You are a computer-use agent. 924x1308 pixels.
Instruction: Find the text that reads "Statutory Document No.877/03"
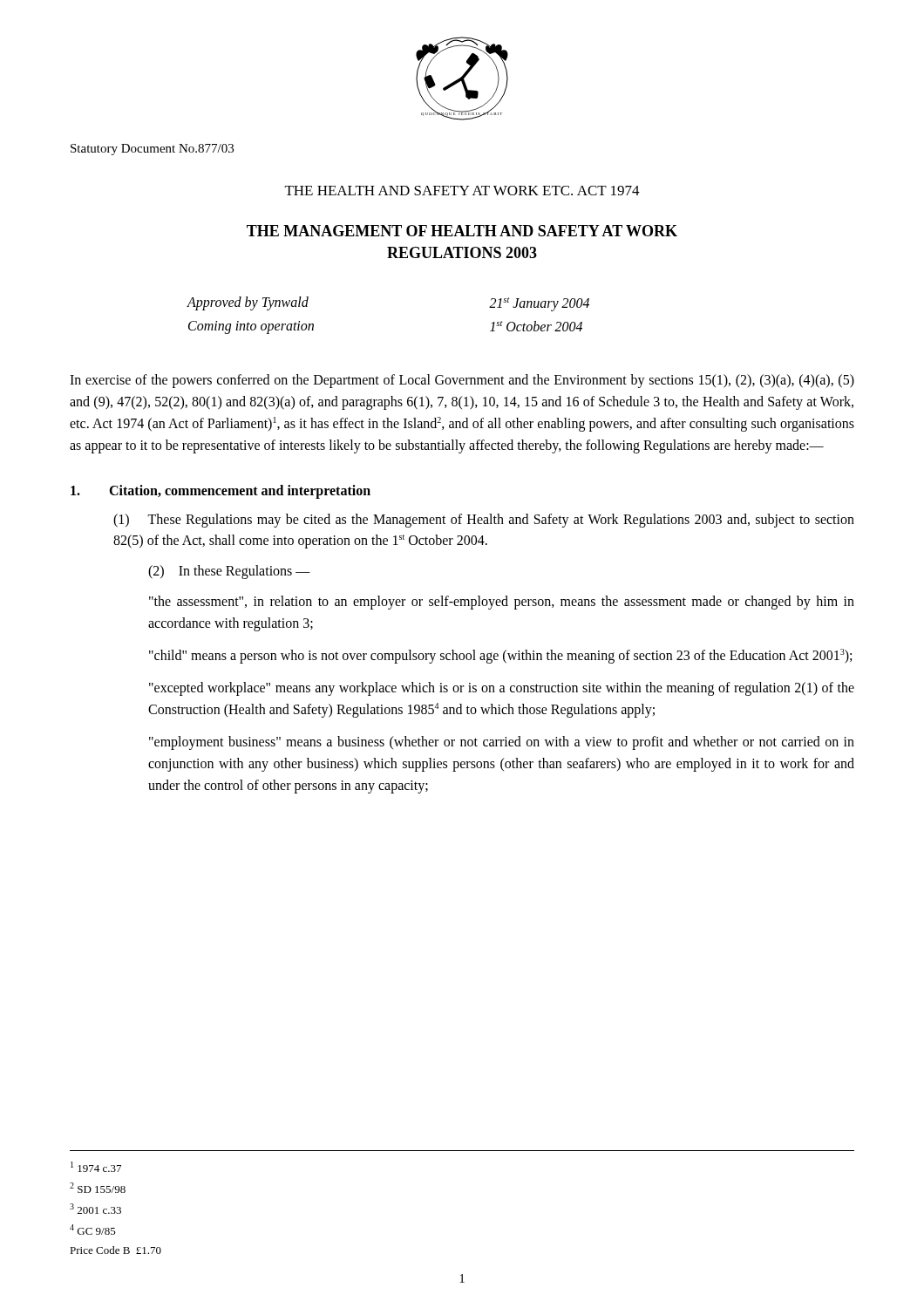point(152,148)
